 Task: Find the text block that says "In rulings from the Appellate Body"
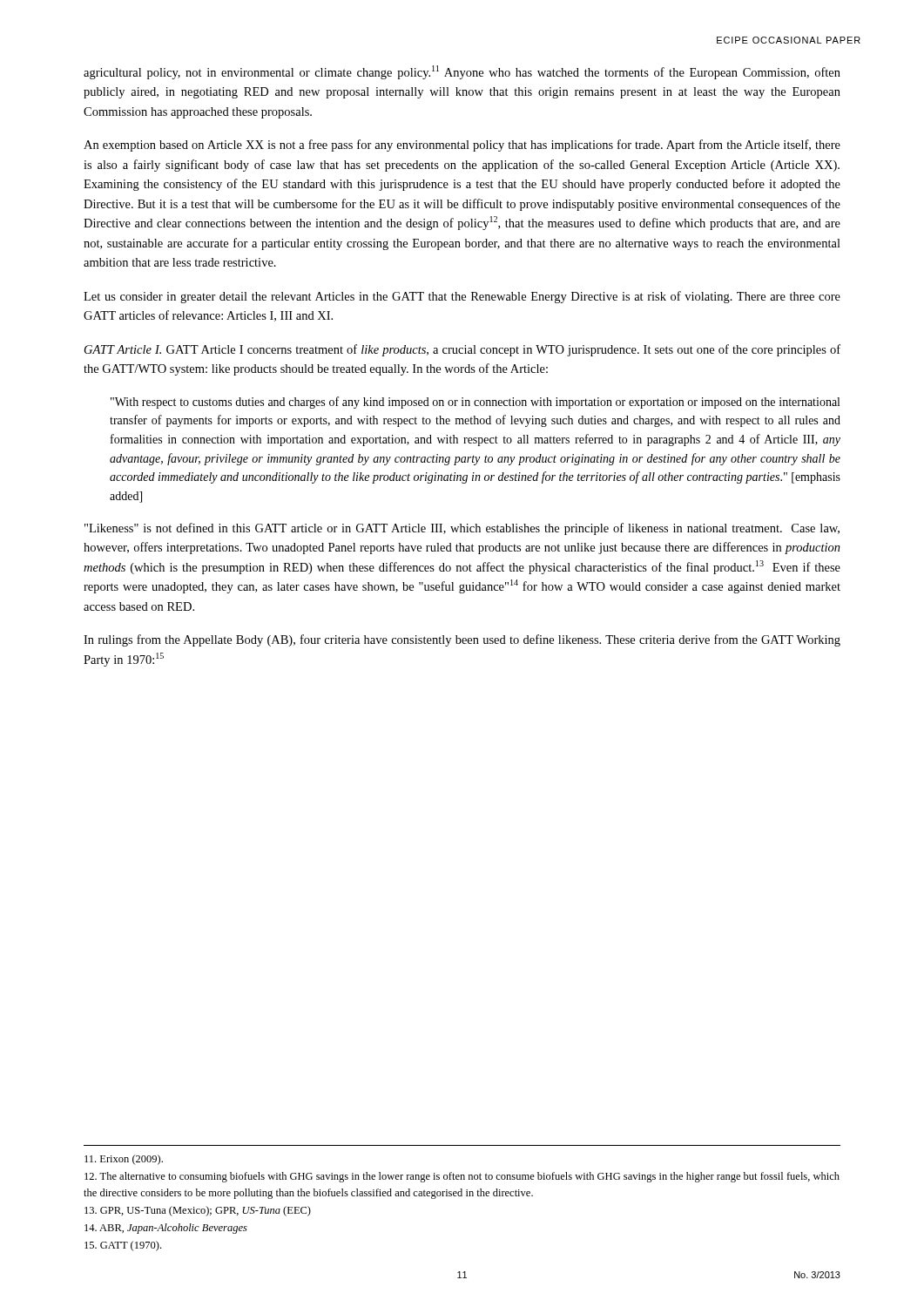(462, 649)
